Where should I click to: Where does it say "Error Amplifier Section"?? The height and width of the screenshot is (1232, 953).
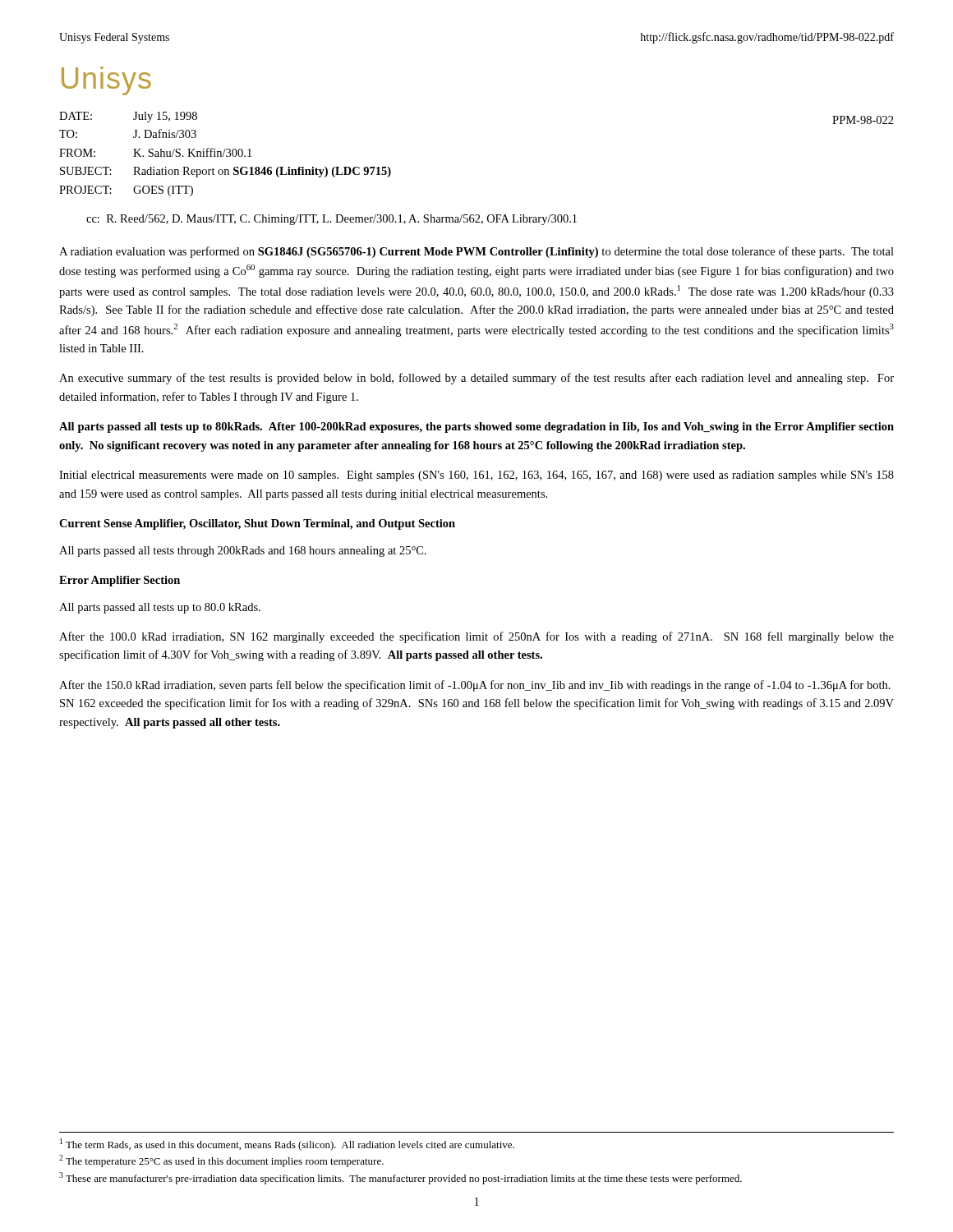[120, 580]
